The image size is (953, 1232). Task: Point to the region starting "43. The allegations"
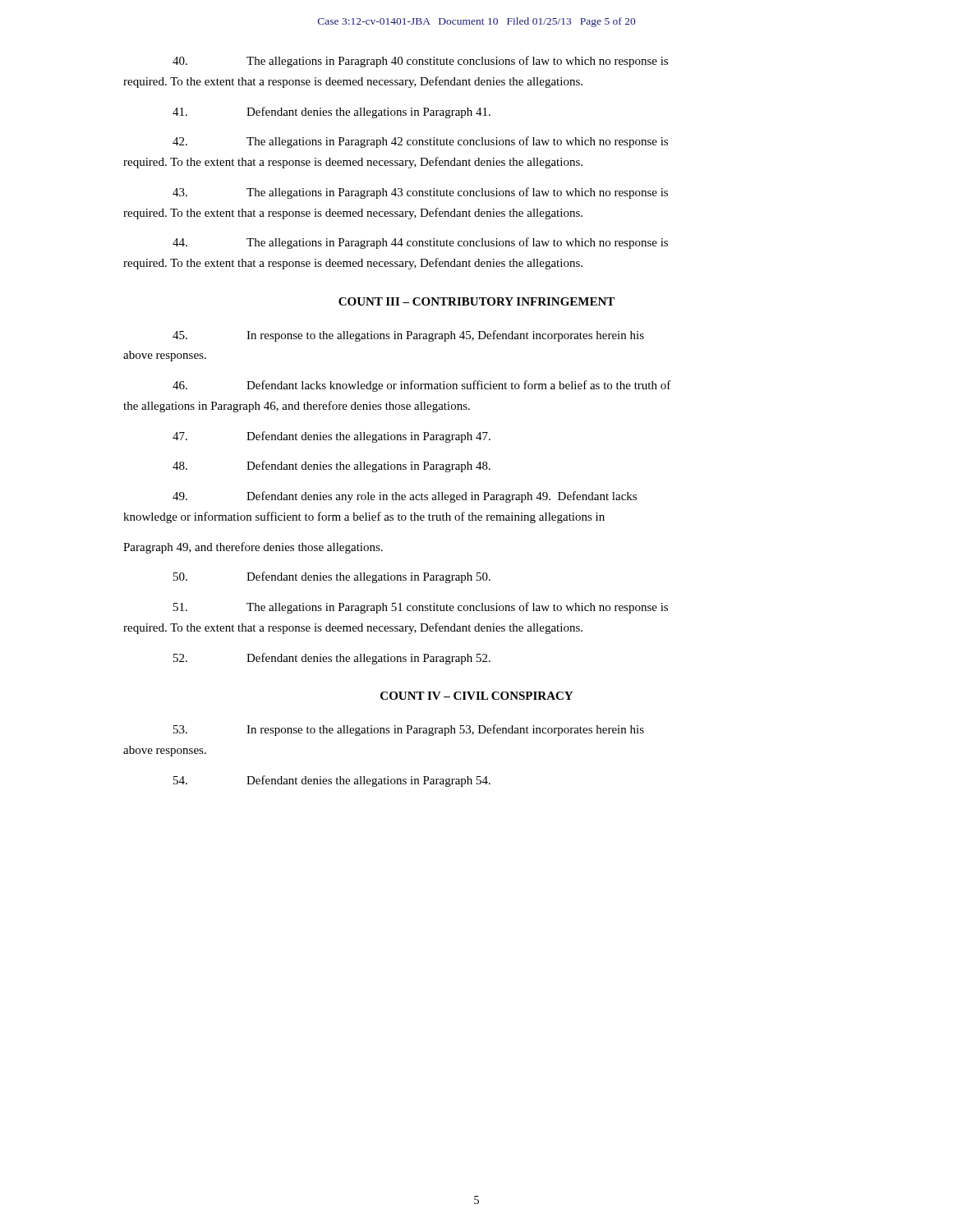coord(476,202)
